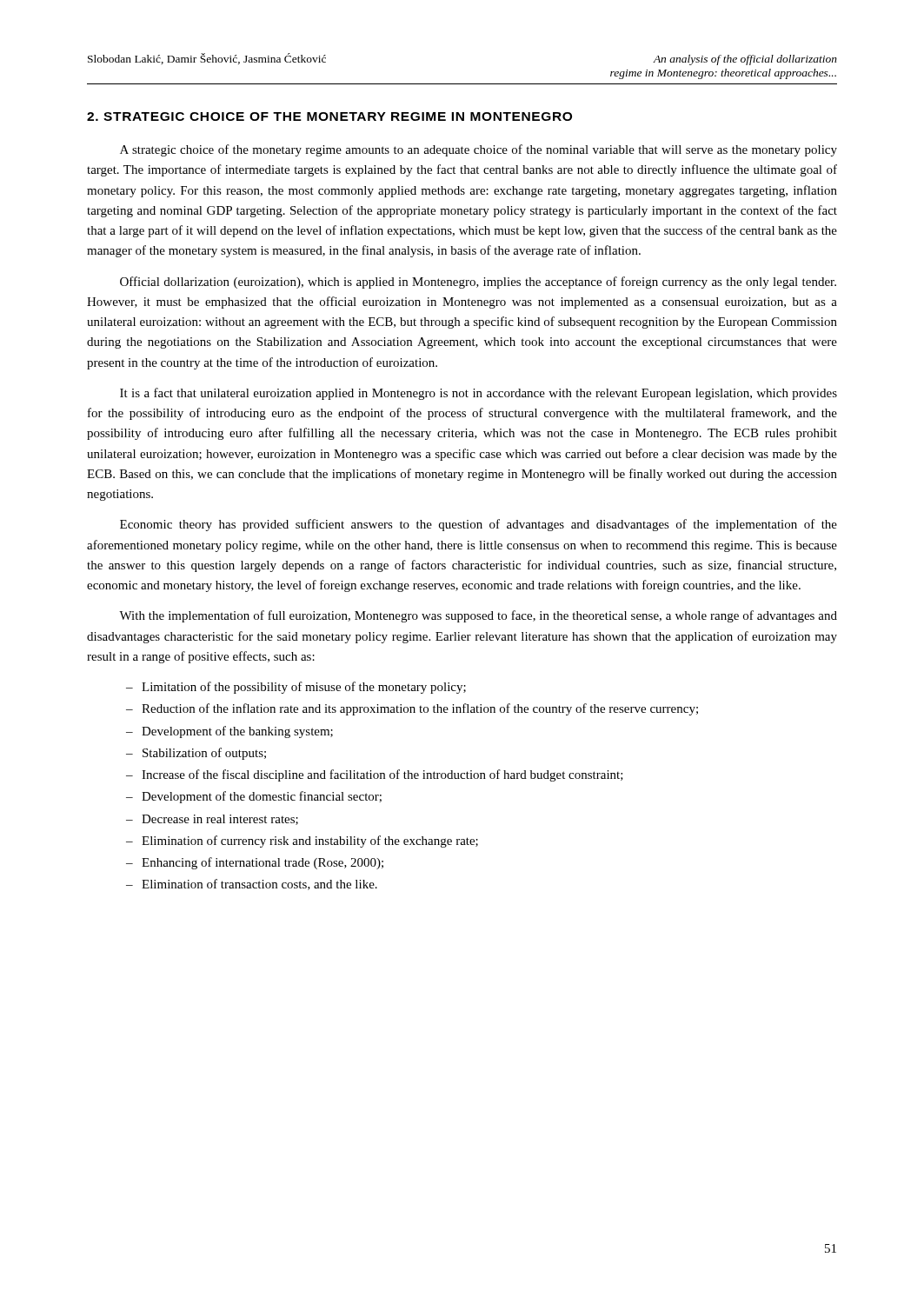Click on the text starting "It is a fact that unilateral euroization"

coord(462,443)
